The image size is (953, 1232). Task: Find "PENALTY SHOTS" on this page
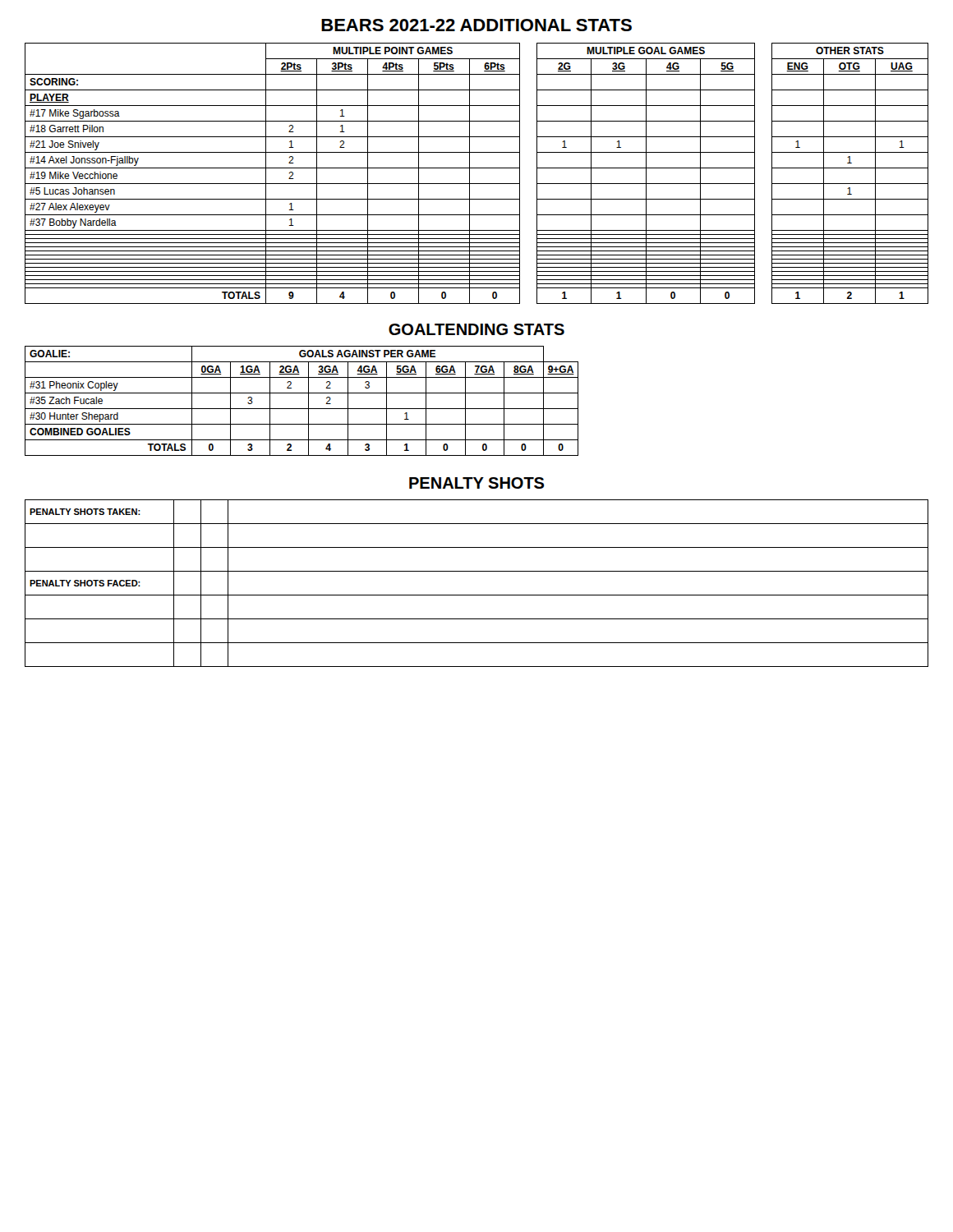point(476,483)
